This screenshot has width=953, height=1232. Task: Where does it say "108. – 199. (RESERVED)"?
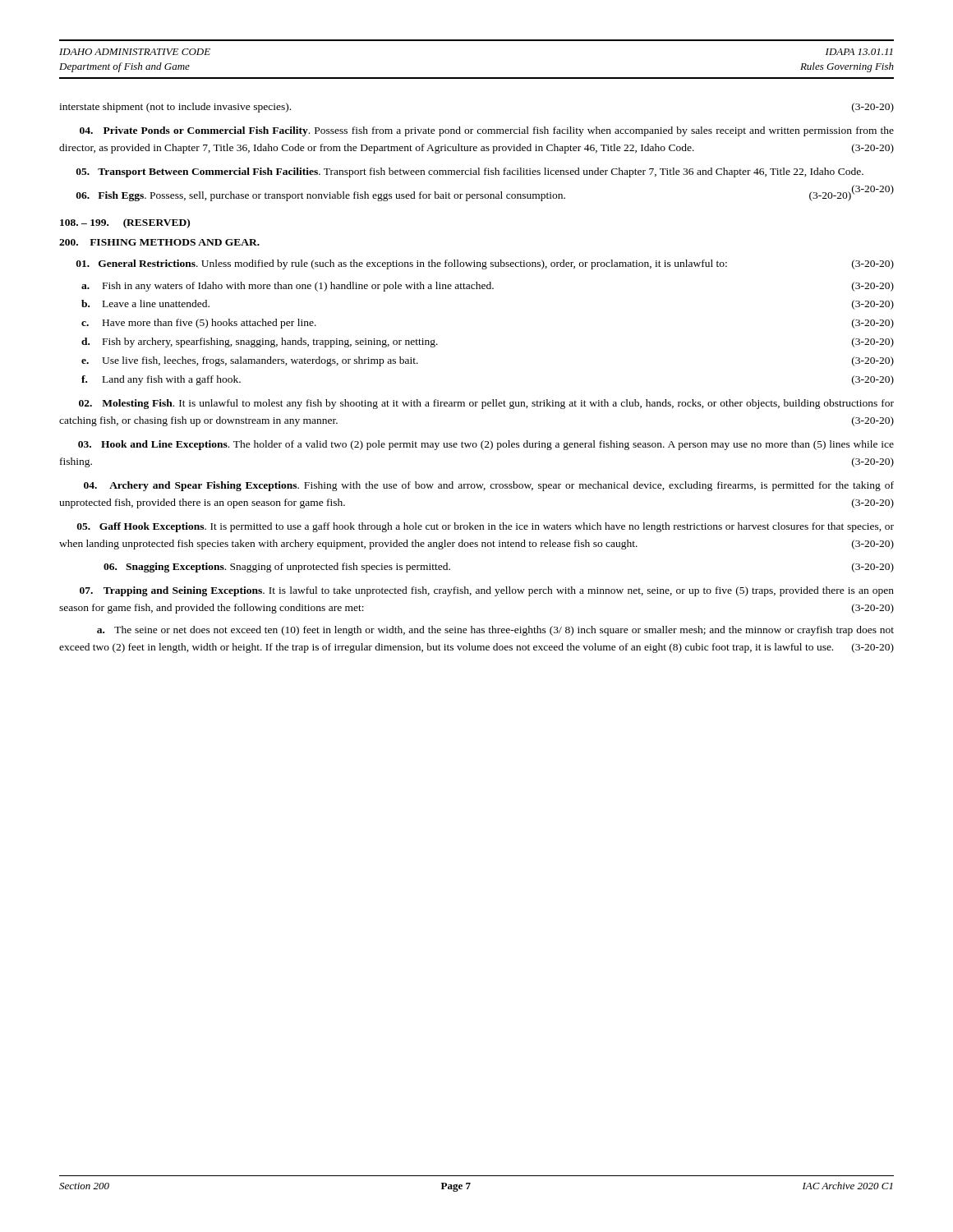click(125, 222)
